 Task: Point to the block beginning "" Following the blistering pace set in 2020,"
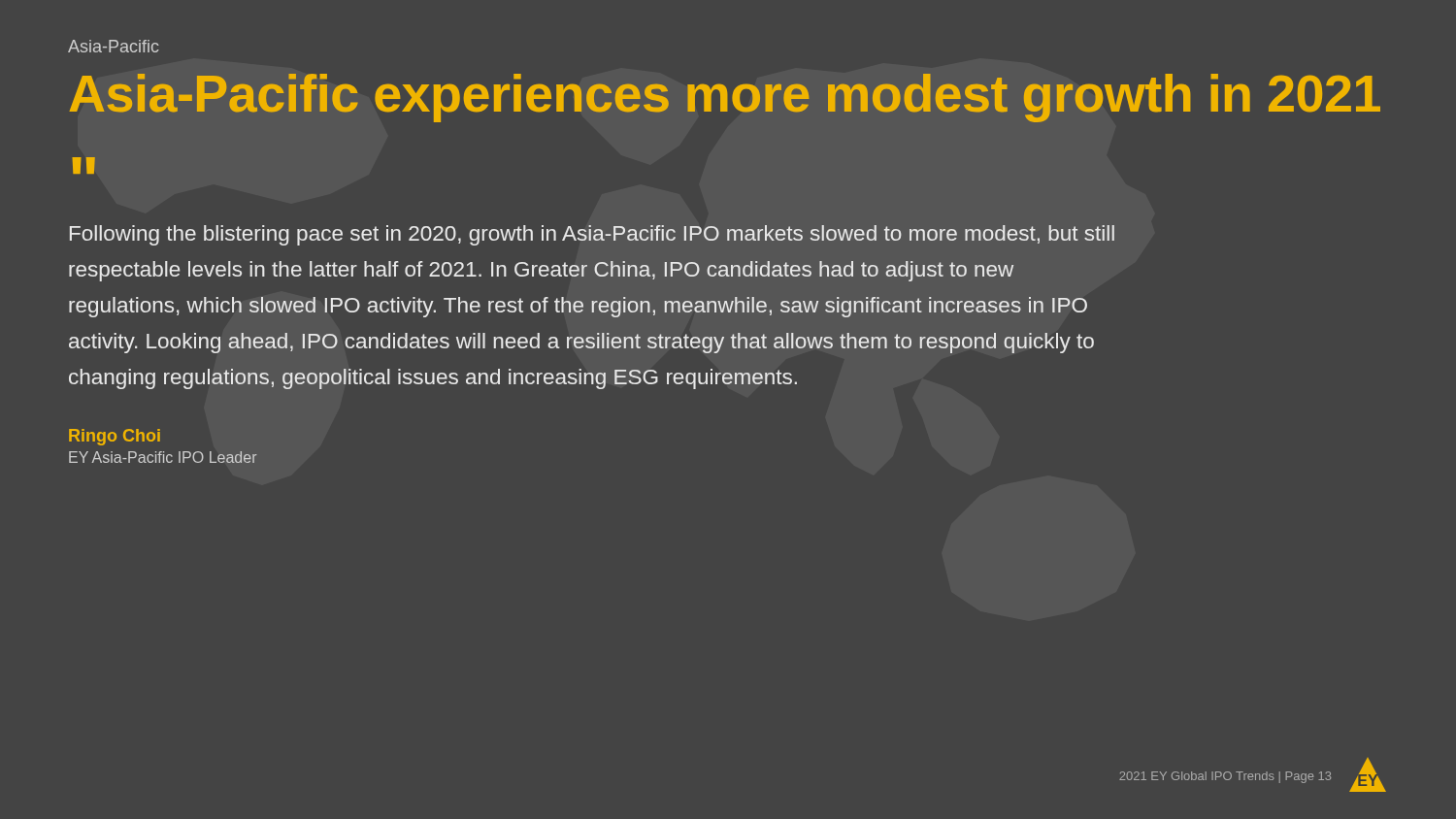(728, 277)
